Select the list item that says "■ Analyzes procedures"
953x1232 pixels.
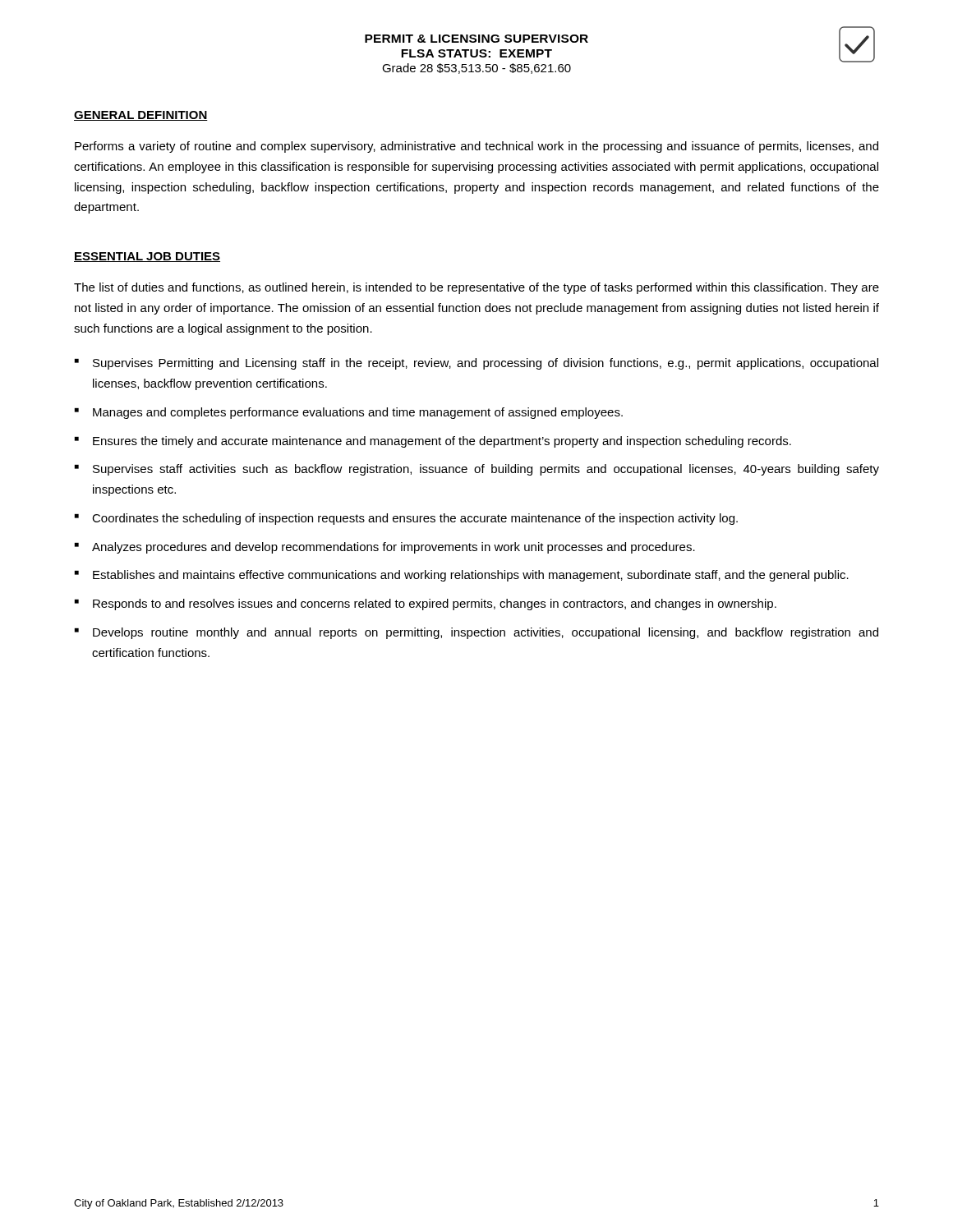click(476, 547)
